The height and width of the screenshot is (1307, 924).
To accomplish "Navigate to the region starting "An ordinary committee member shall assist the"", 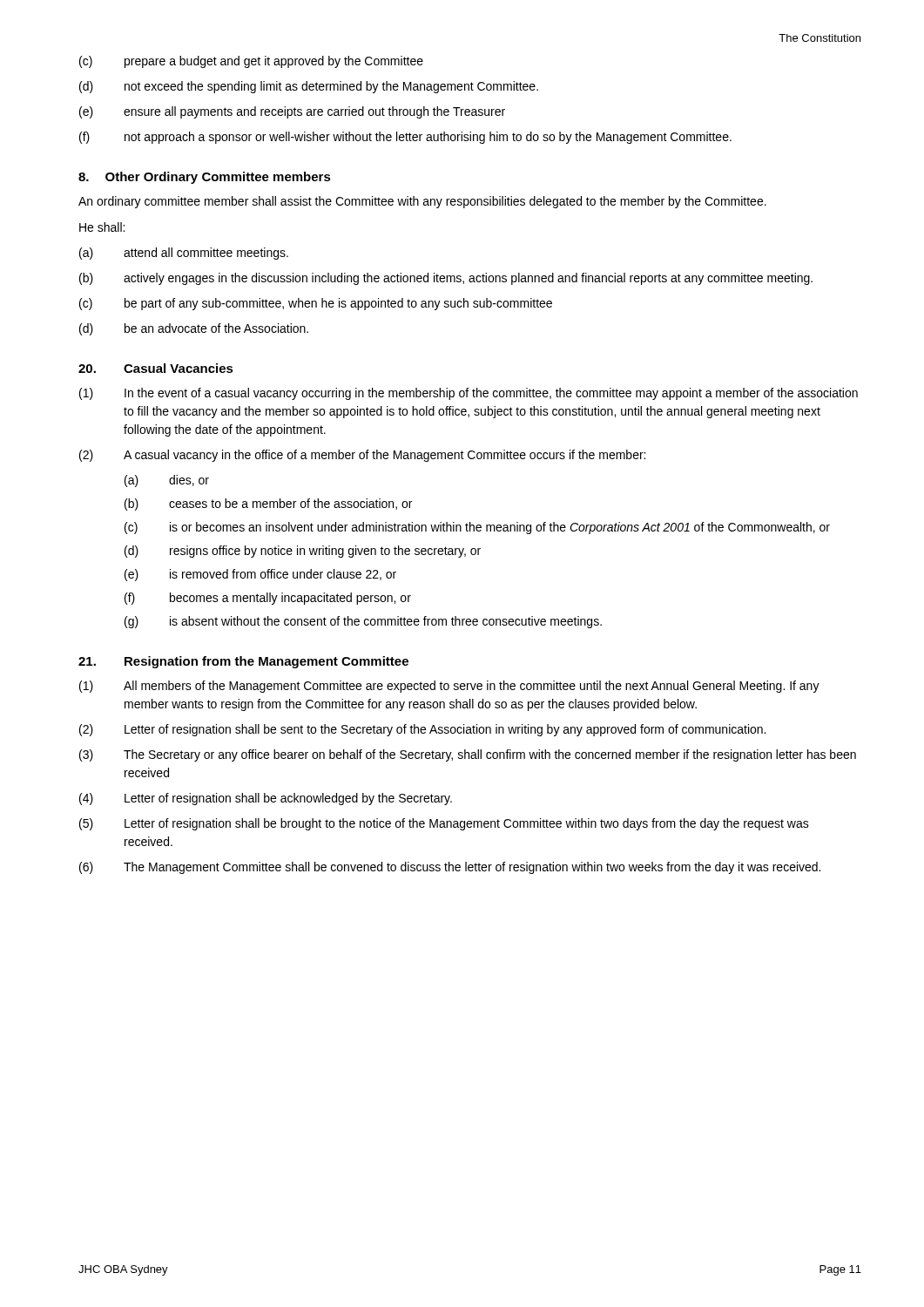I will coord(423,201).
